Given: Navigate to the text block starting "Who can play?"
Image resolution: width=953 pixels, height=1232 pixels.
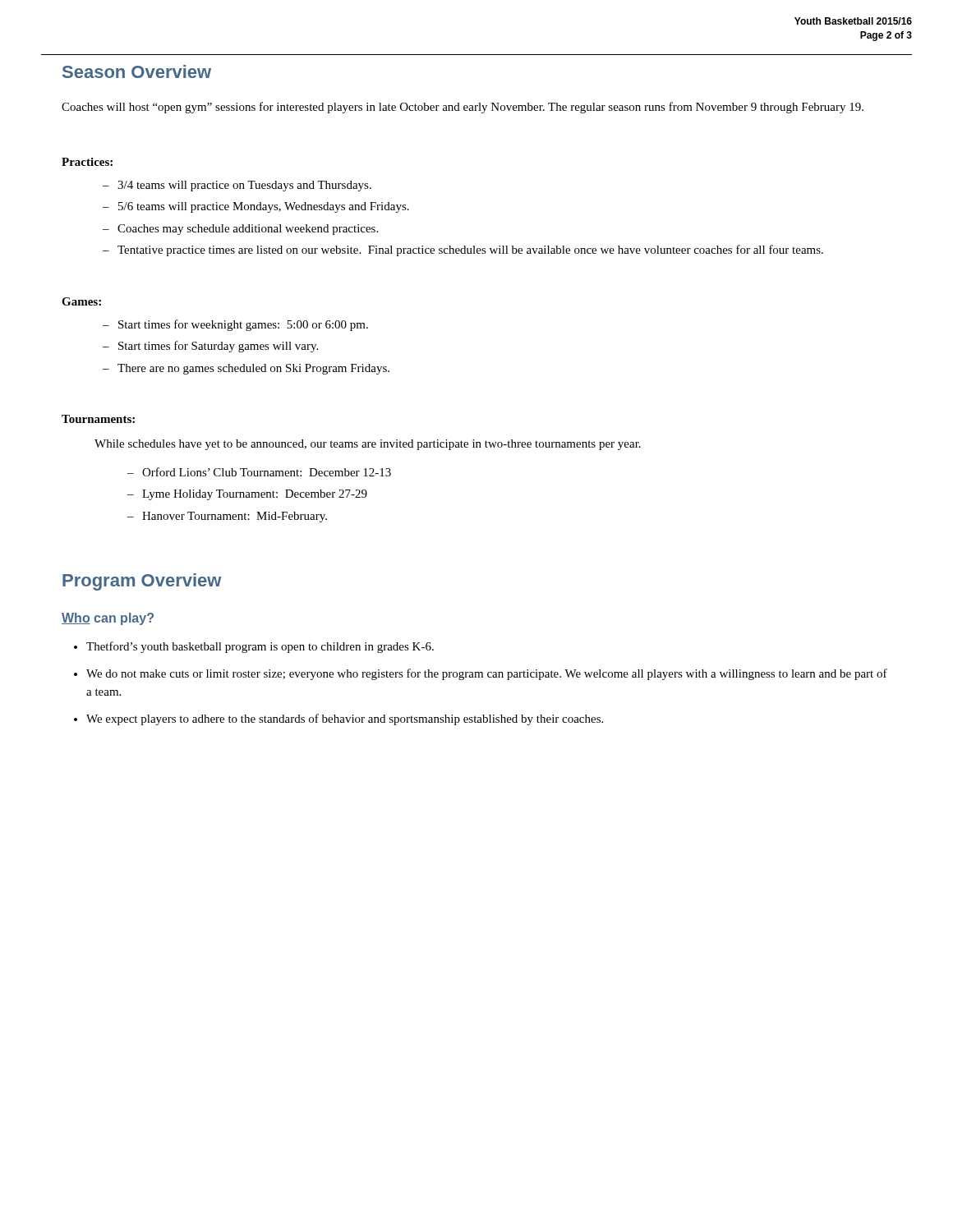Looking at the screenshot, I should tap(108, 618).
